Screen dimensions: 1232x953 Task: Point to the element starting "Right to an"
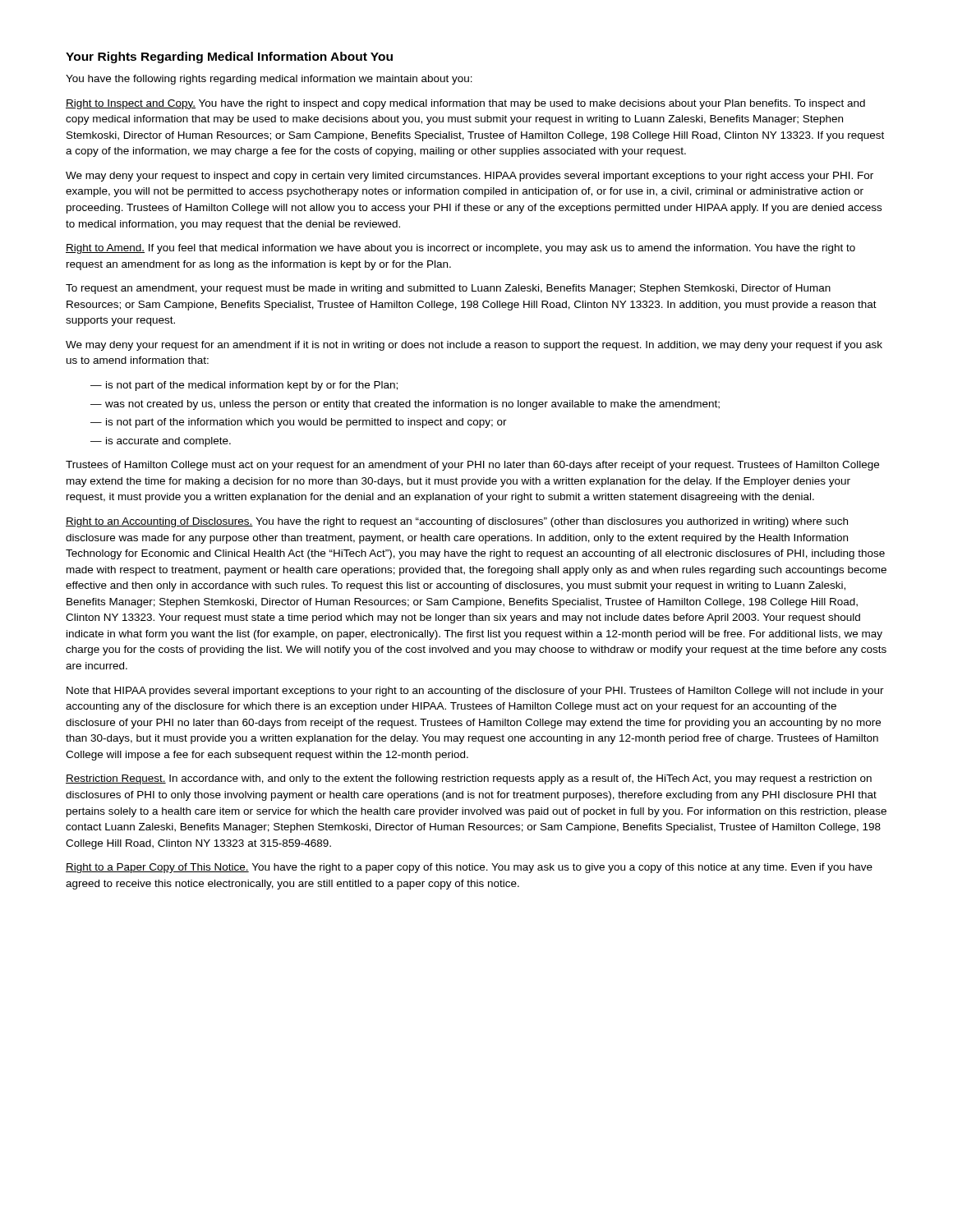click(x=476, y=593)
